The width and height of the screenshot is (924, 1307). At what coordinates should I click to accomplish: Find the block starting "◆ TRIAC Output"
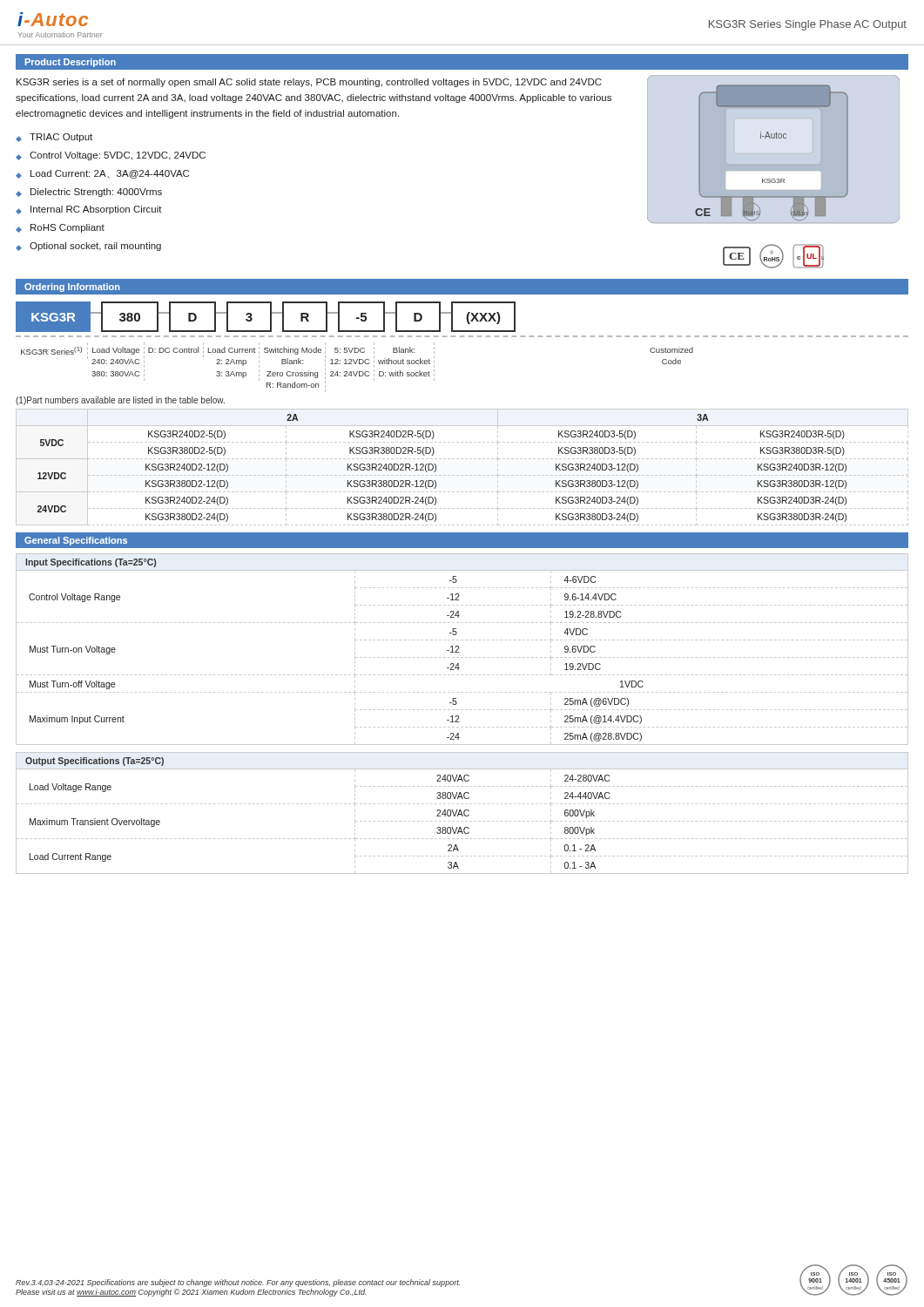point(54,139)
